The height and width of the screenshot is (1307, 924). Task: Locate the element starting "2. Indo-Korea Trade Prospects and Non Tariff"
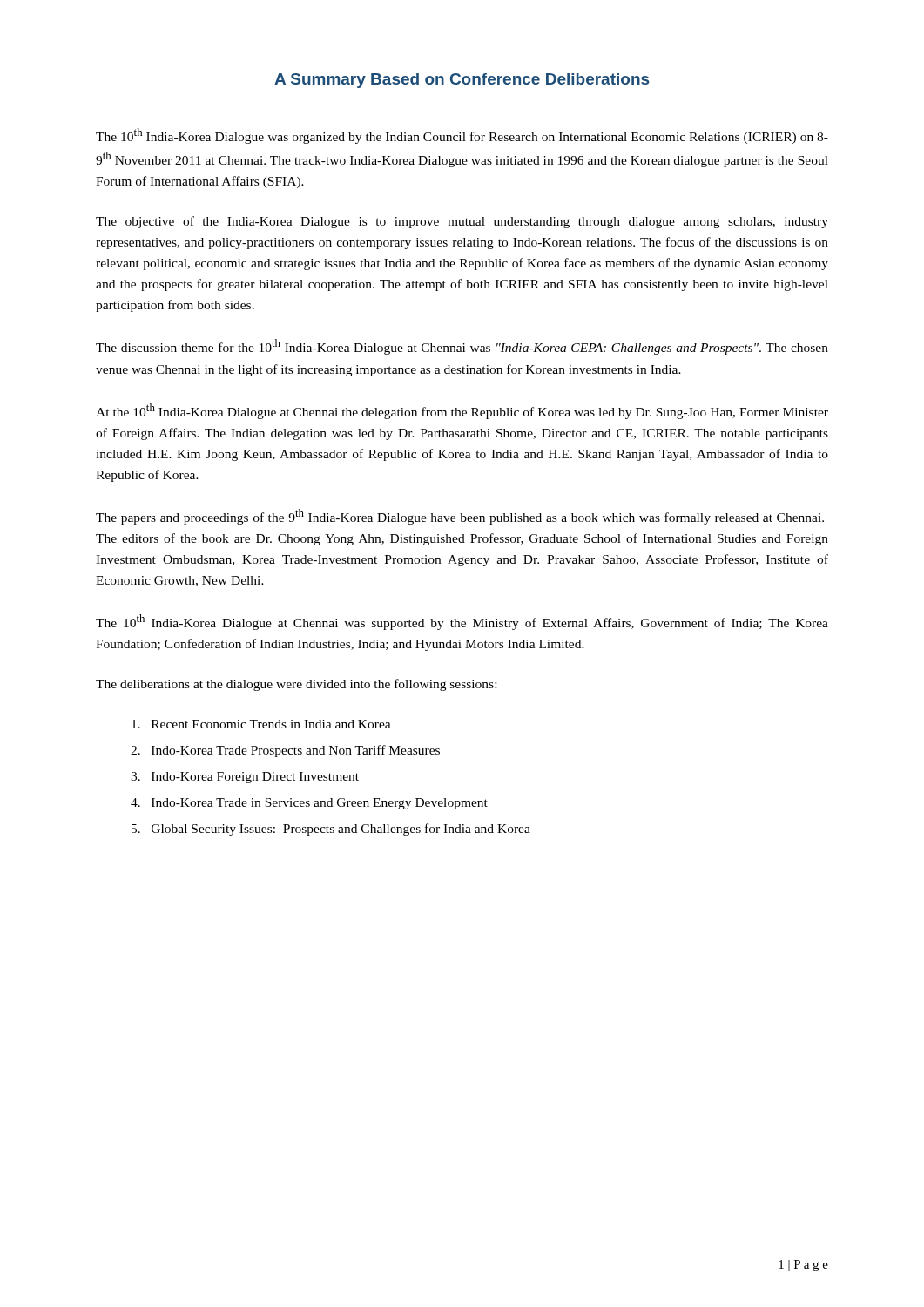point(286,750)
